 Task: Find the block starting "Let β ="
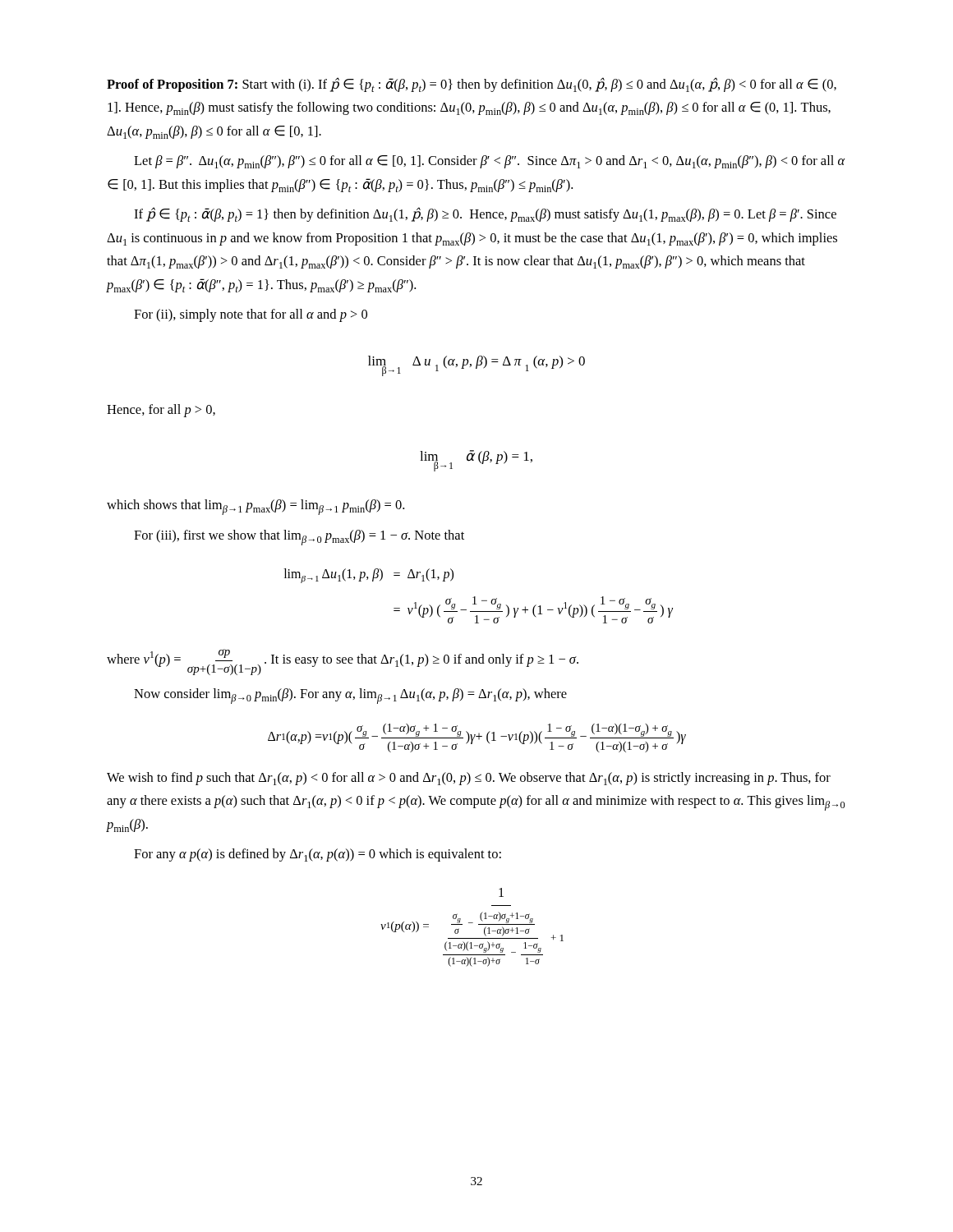[476, 174]
